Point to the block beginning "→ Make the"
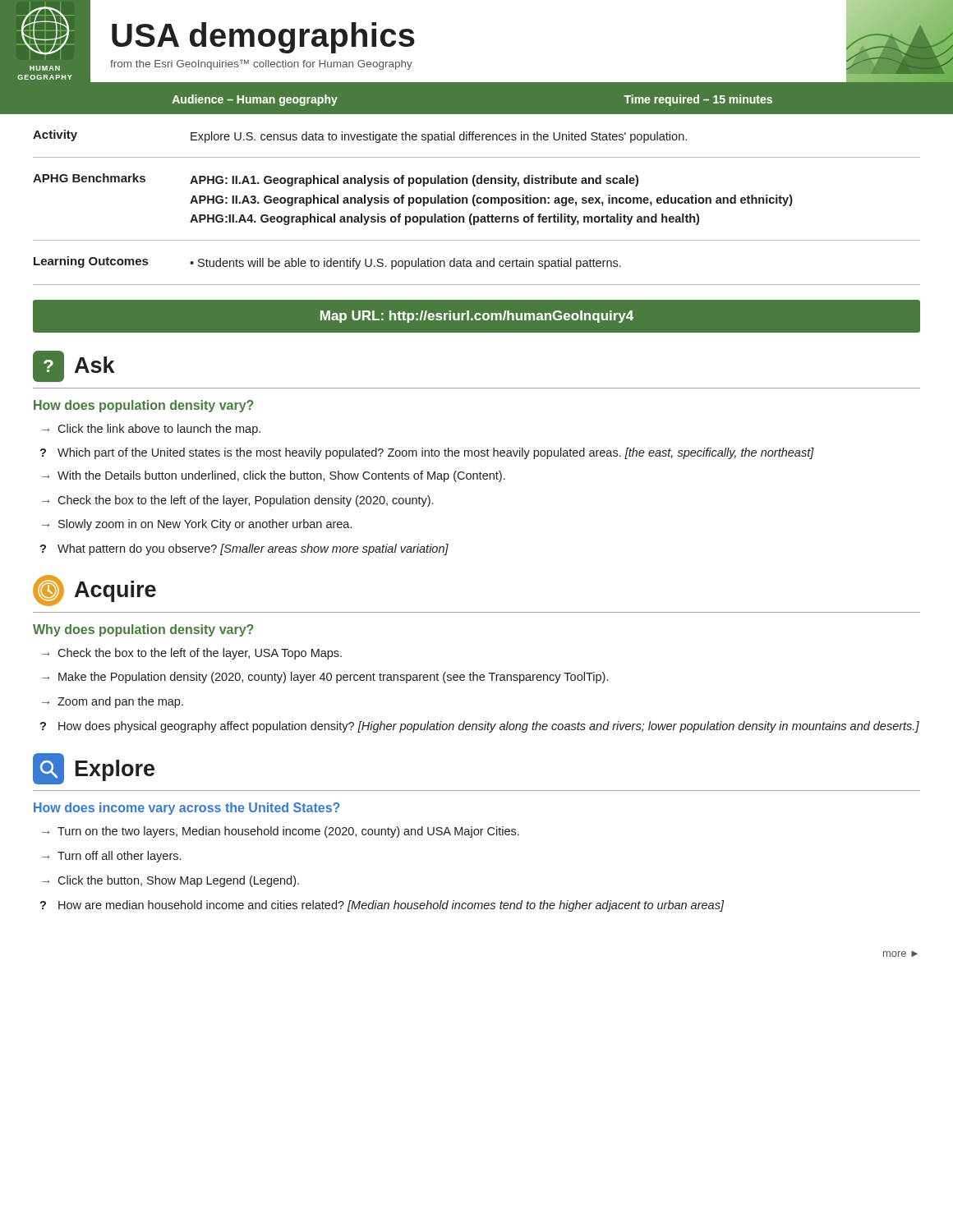The height and width of the screenshot is (1232, 953). coord(324,678)
